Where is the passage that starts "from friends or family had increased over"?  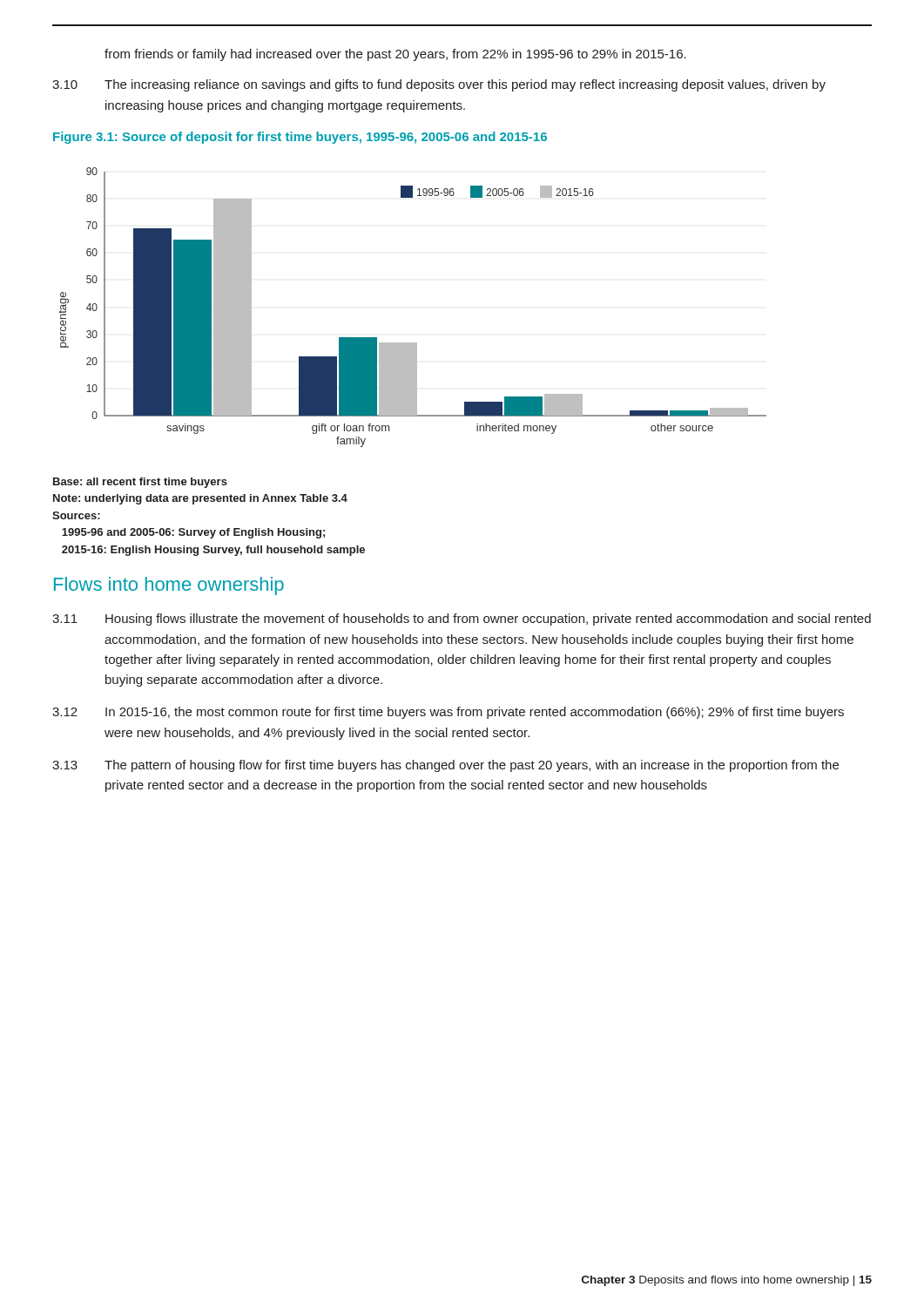pos(396,54)
